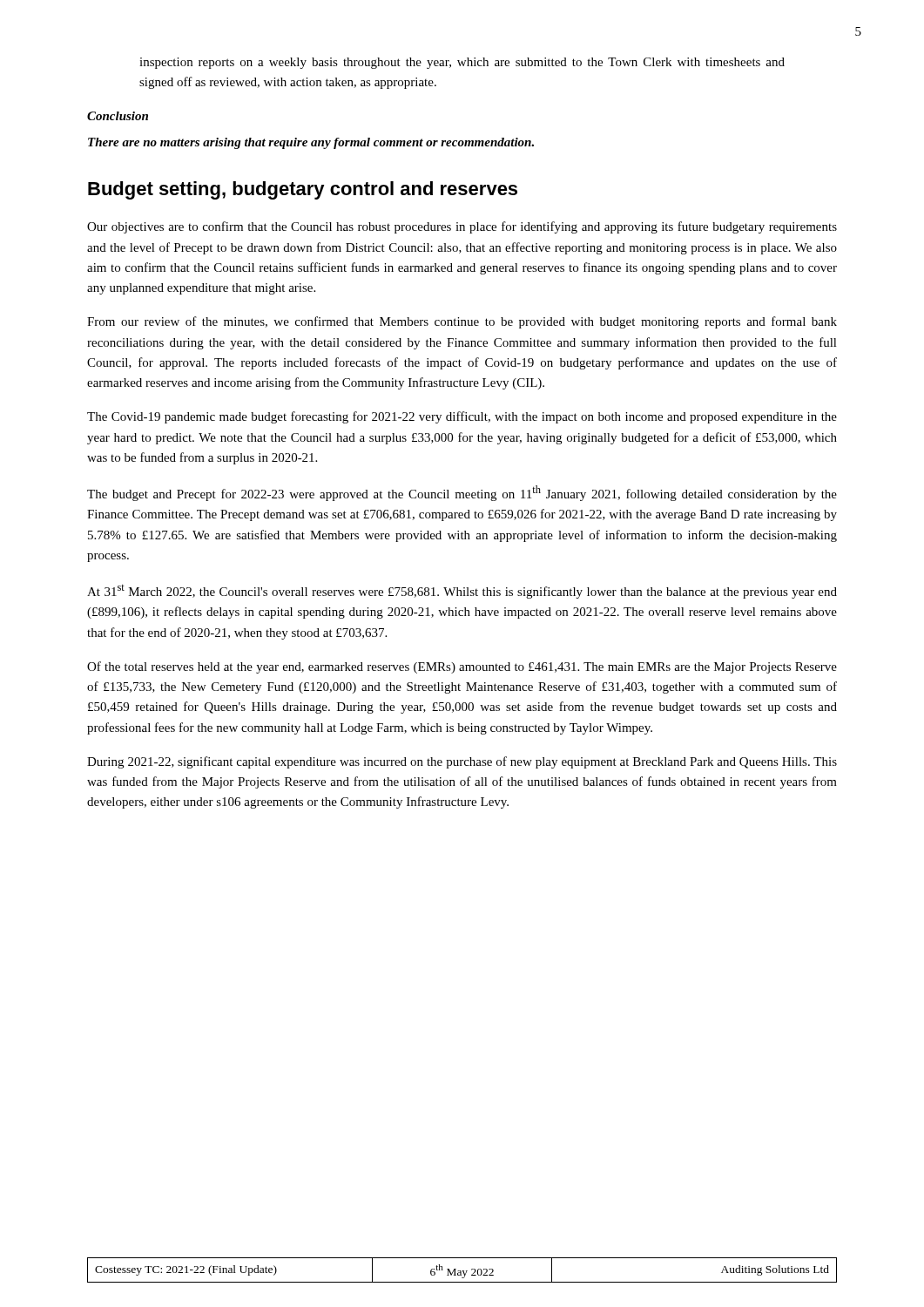The width and height of the screenshot is (924, 1307).
Task: Navigate to the region starting "Of the total reserves held at the year"
Action: click(x=462, y=697)
